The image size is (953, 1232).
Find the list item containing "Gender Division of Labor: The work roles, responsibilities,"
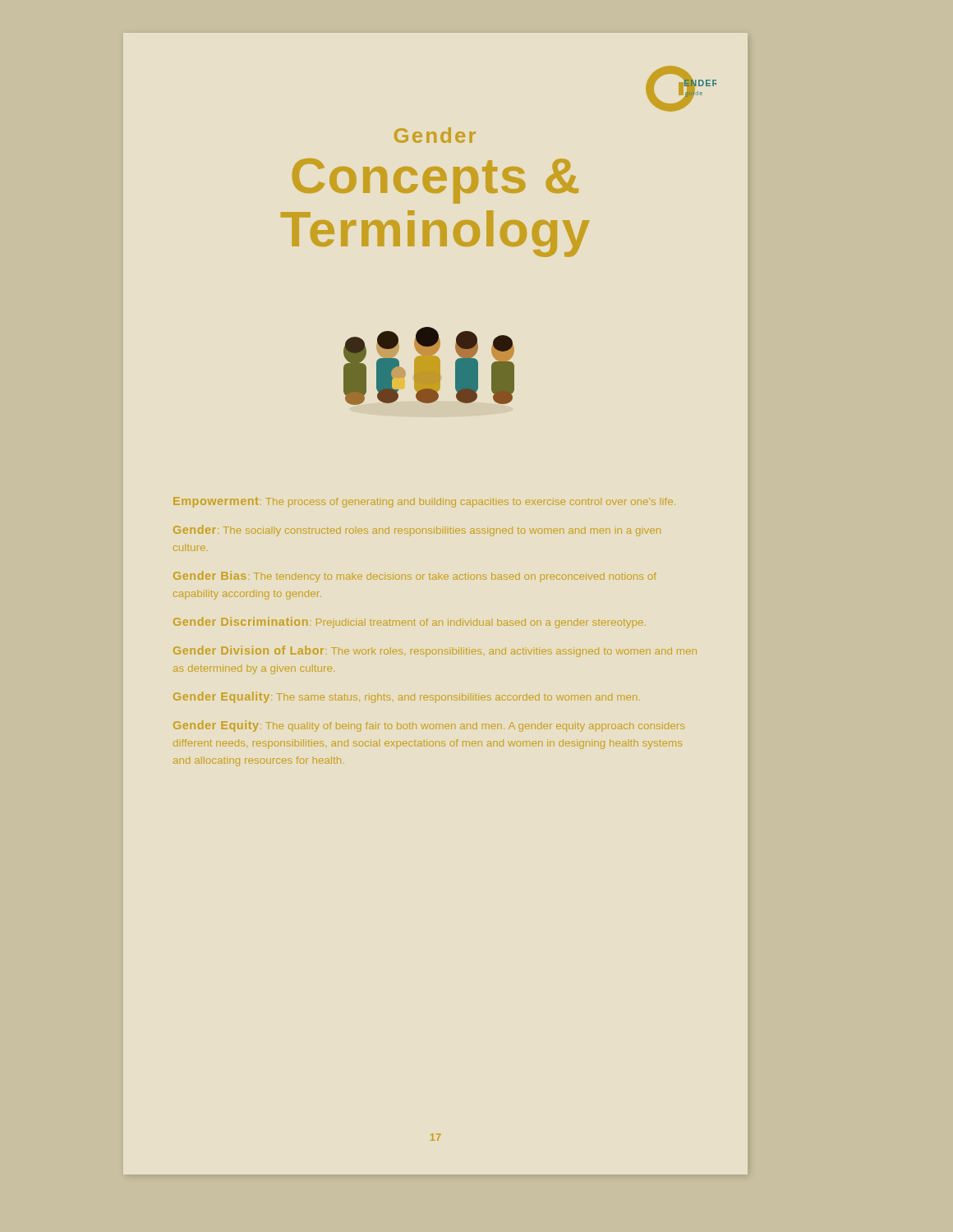(435, 659)
